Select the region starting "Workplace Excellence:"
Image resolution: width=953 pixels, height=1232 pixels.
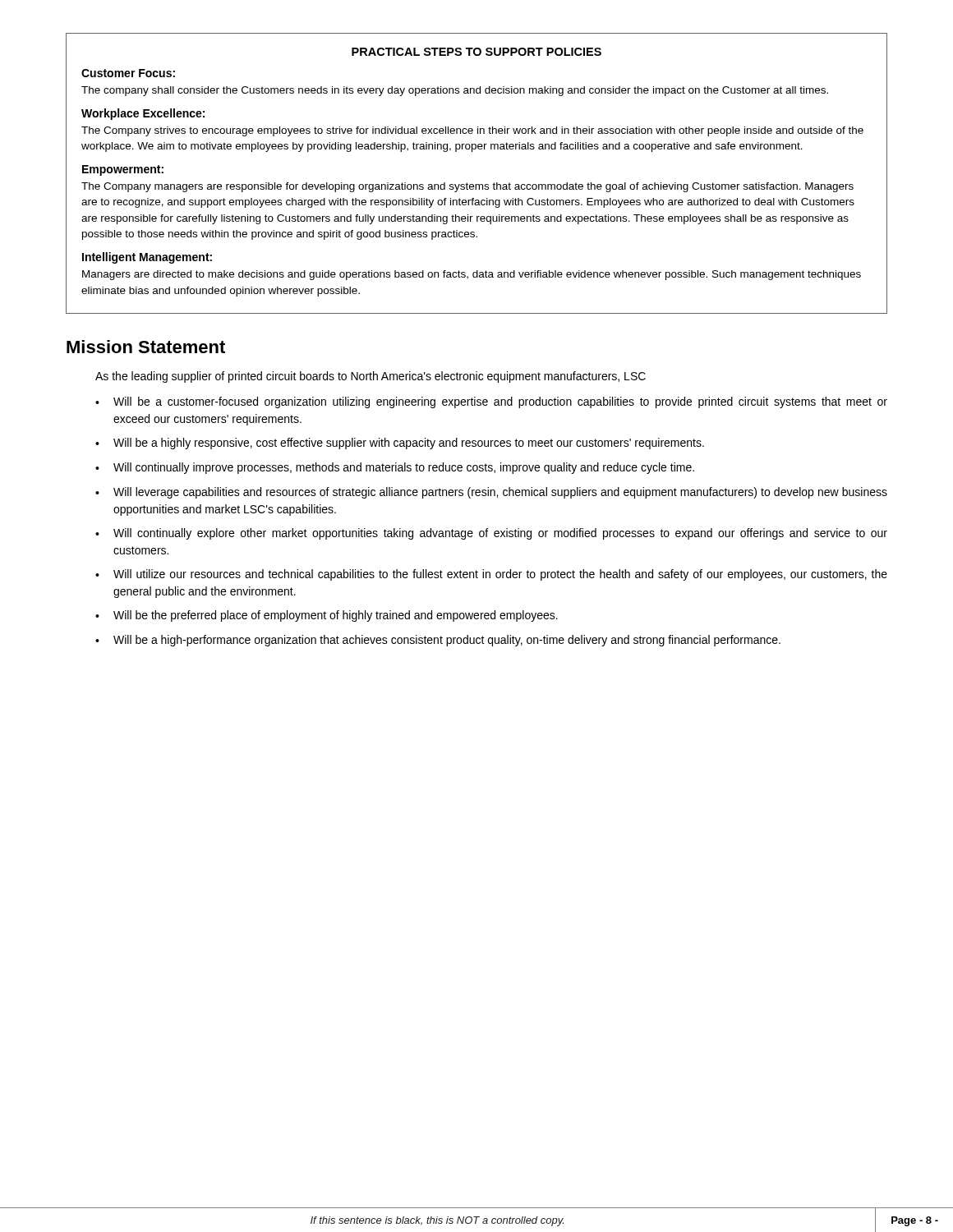[144, 113]
